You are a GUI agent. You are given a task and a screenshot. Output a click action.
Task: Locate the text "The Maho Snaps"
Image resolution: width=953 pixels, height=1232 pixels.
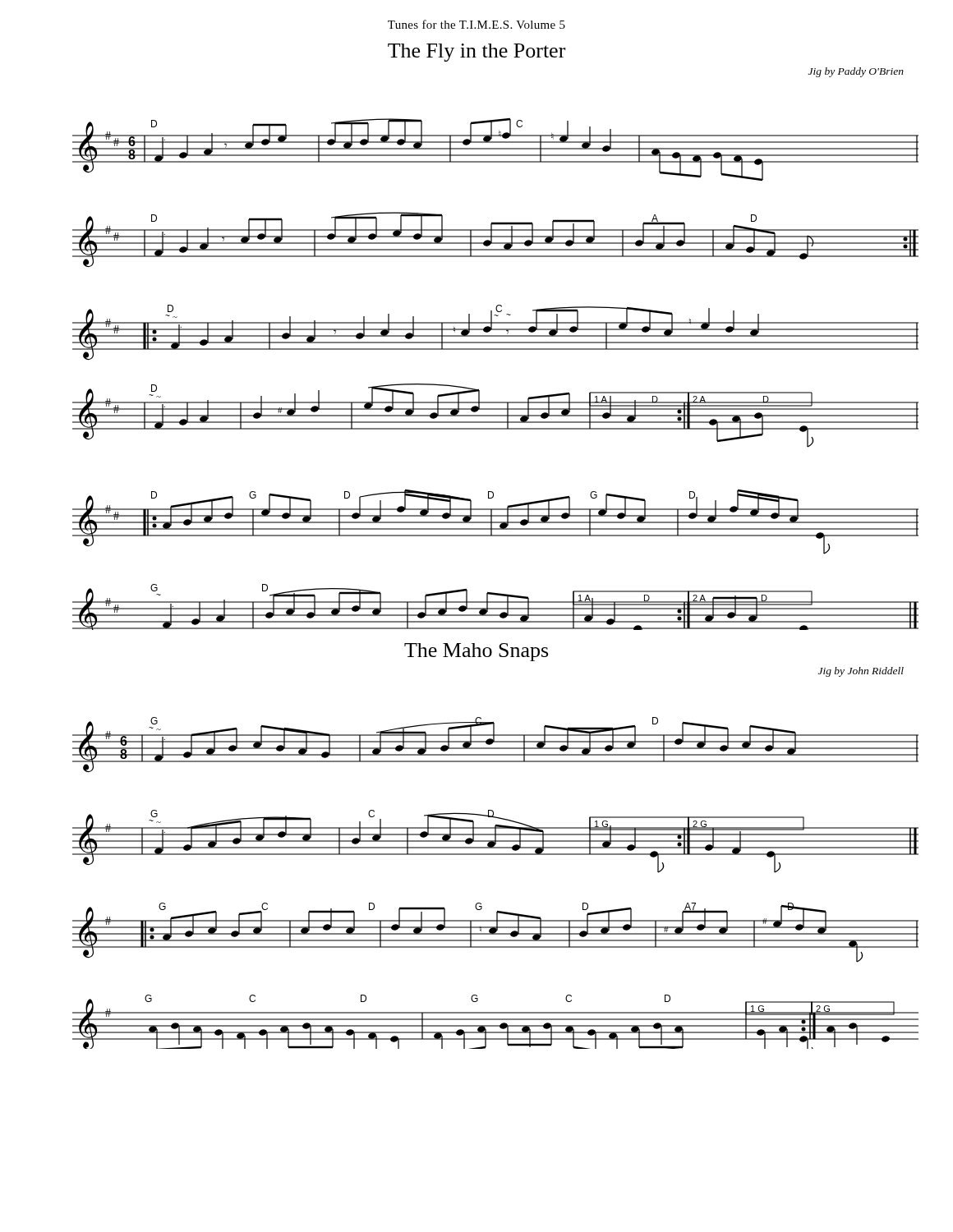476,650
